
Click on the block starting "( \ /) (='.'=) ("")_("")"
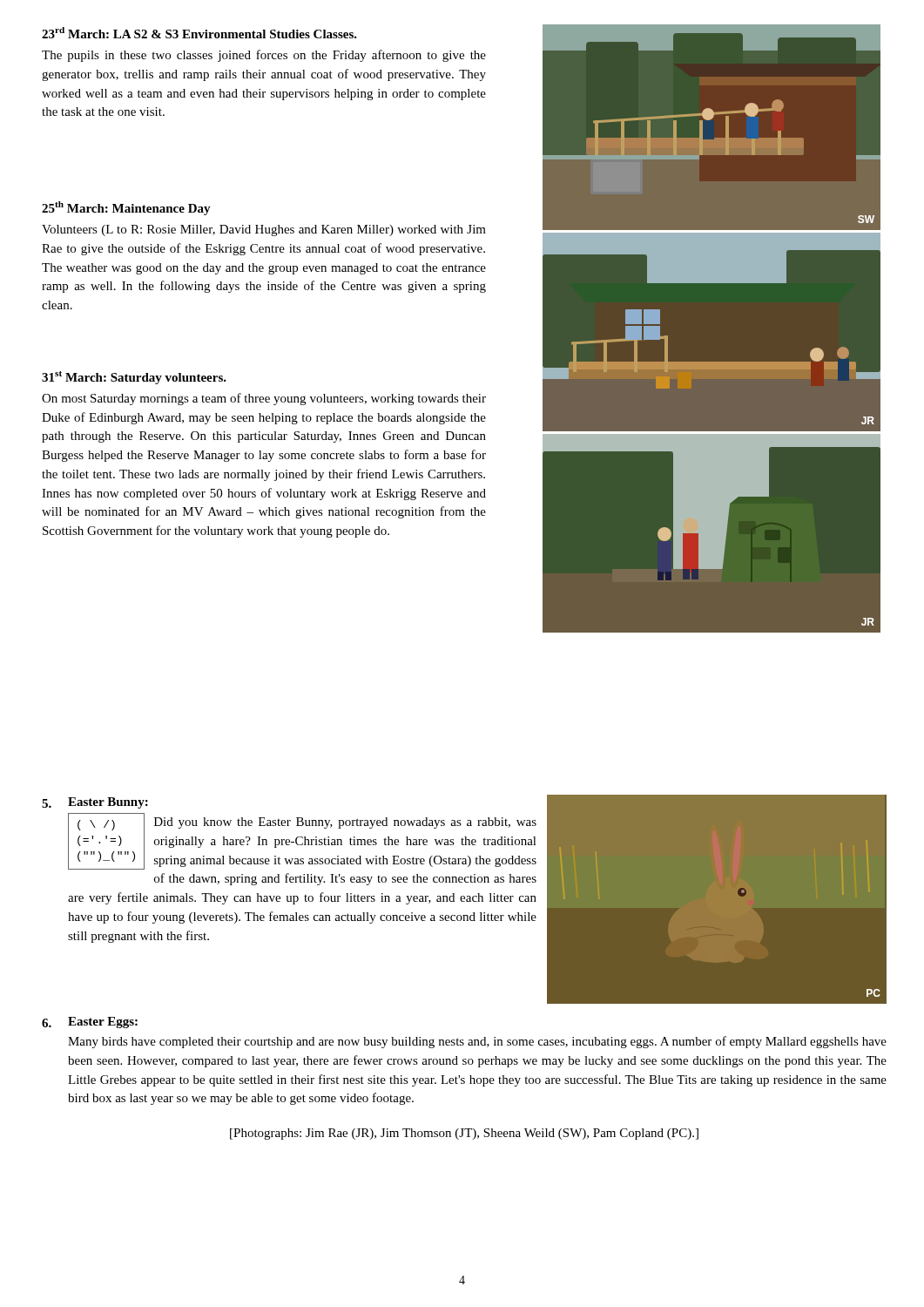tap(302, 879)
